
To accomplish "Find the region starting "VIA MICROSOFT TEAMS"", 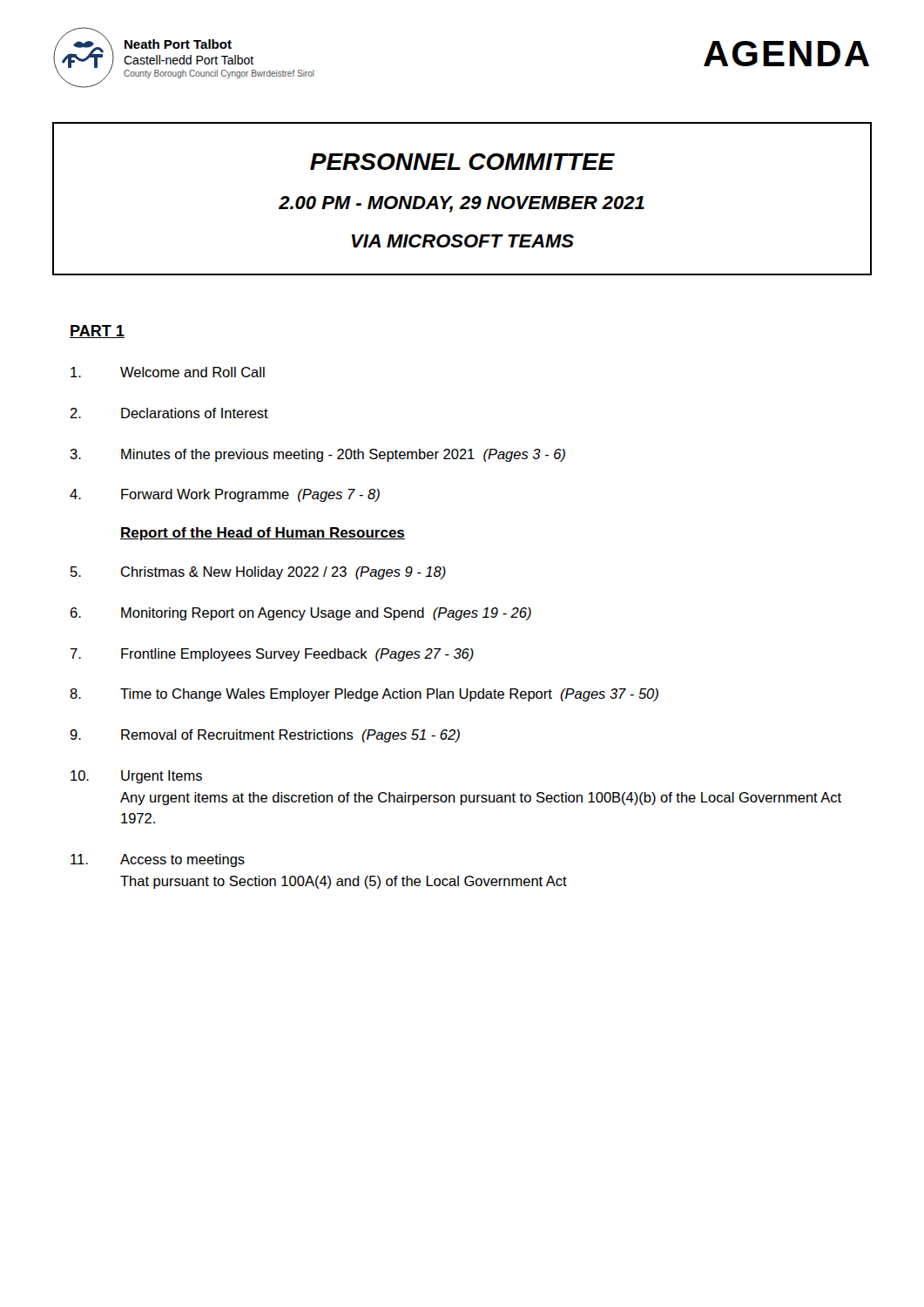I will (x=462, y=241).
